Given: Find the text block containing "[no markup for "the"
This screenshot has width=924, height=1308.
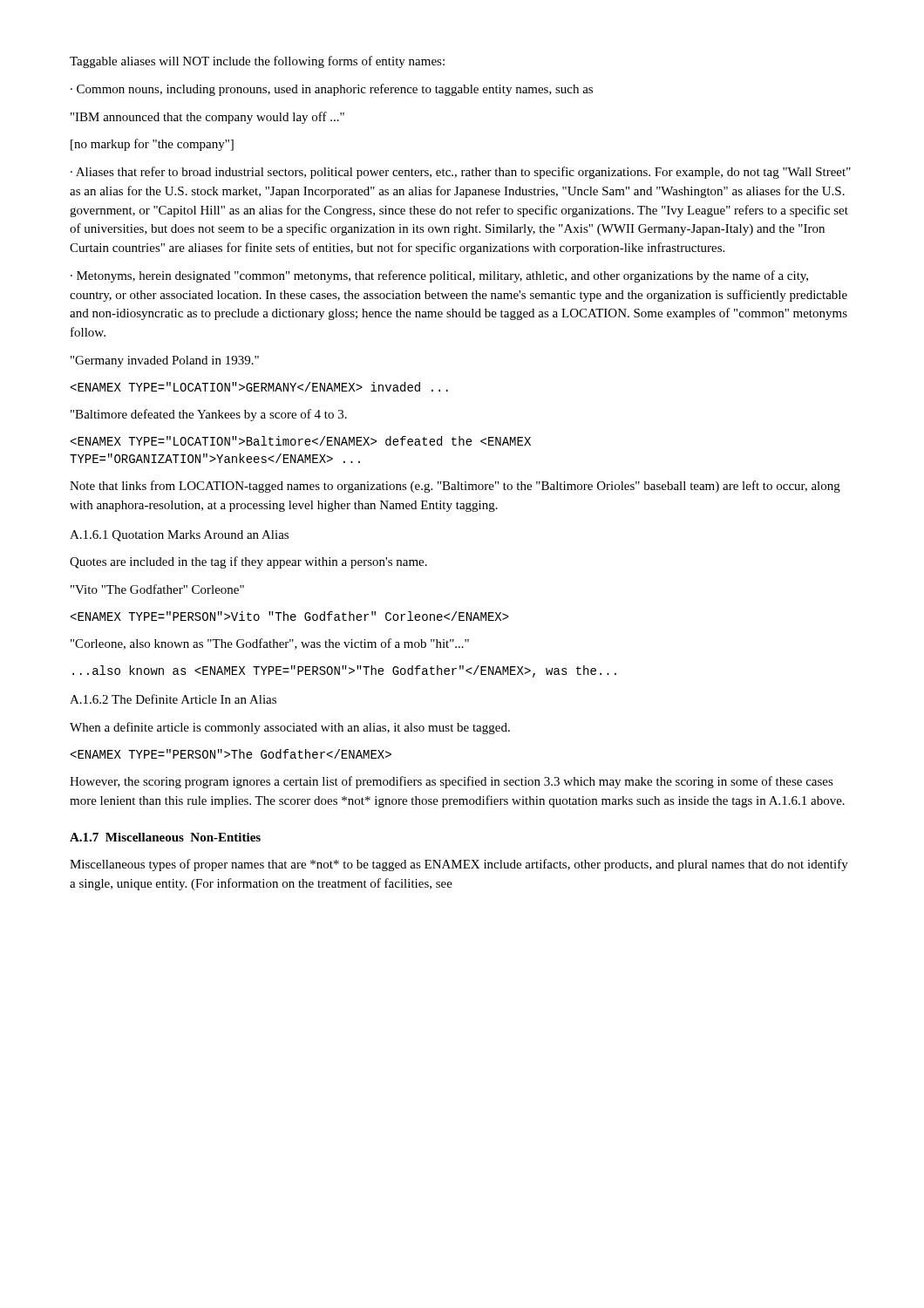Looking at the screenshot, I should pos(152,145).
